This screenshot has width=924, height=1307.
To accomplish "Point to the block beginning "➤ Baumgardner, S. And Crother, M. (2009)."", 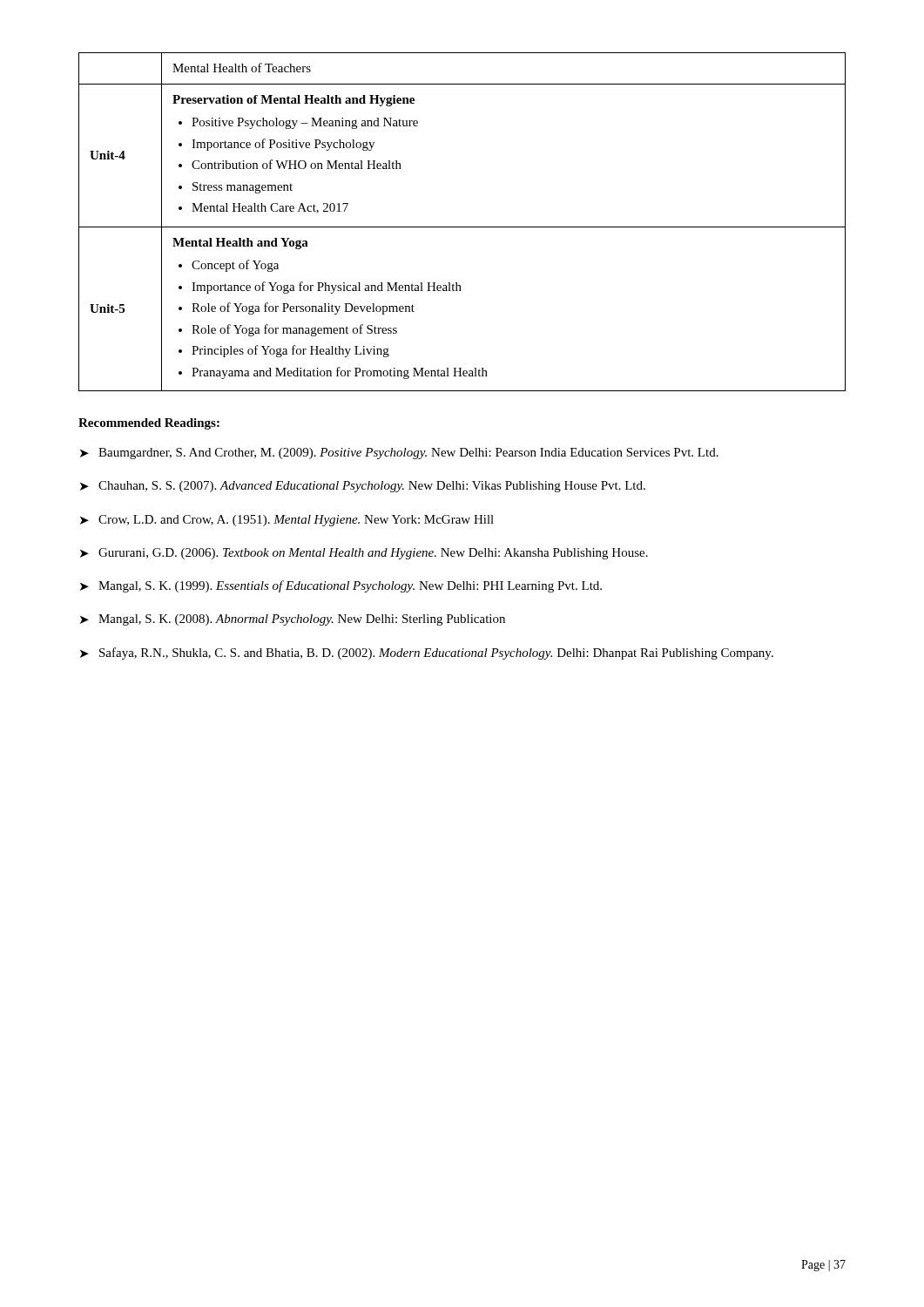I will [462, 453].
